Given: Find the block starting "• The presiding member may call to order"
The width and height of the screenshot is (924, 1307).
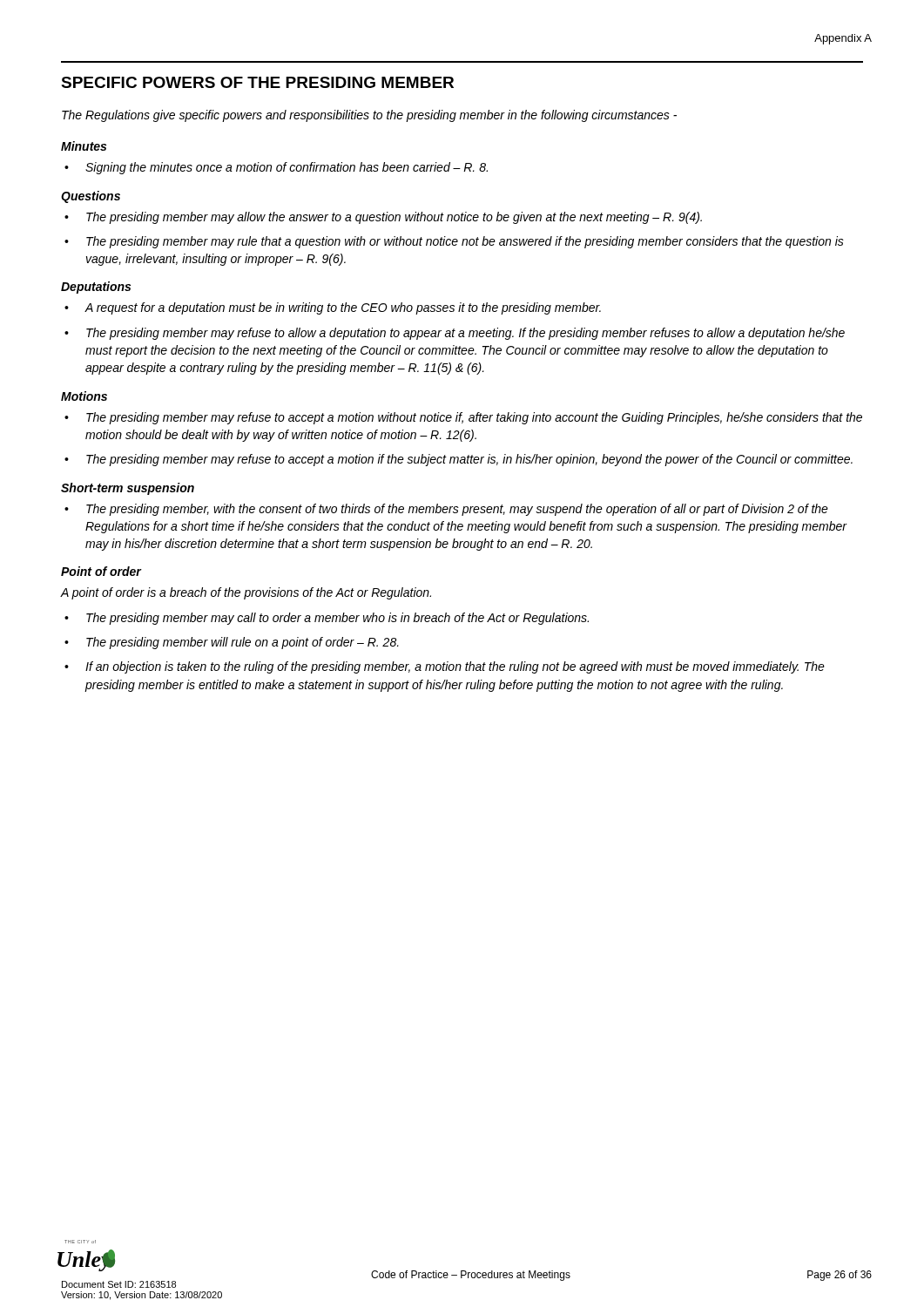Looking at the screenshot, I should (x=462, y=618).
